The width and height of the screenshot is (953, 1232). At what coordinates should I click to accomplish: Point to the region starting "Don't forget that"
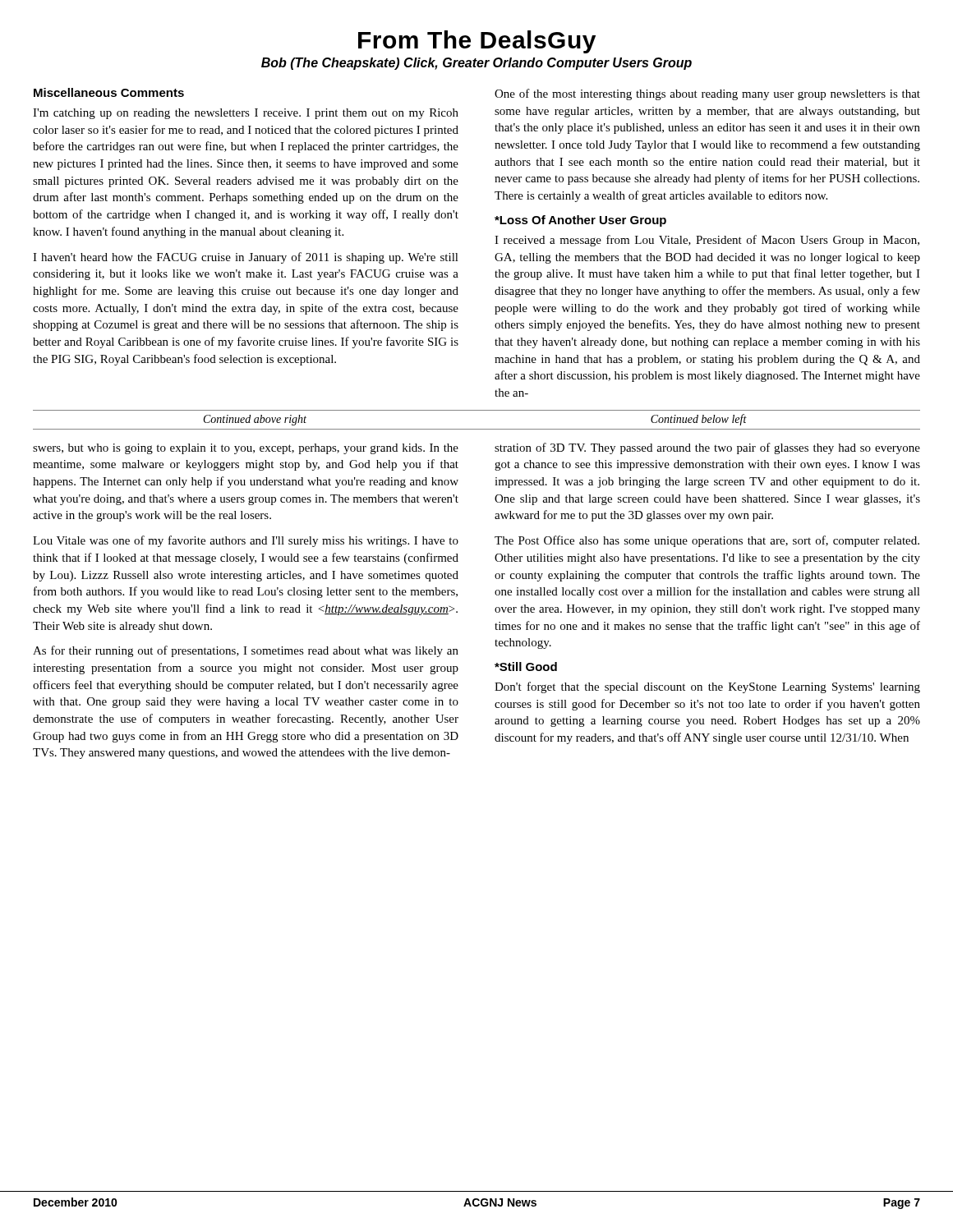point(707,712)
